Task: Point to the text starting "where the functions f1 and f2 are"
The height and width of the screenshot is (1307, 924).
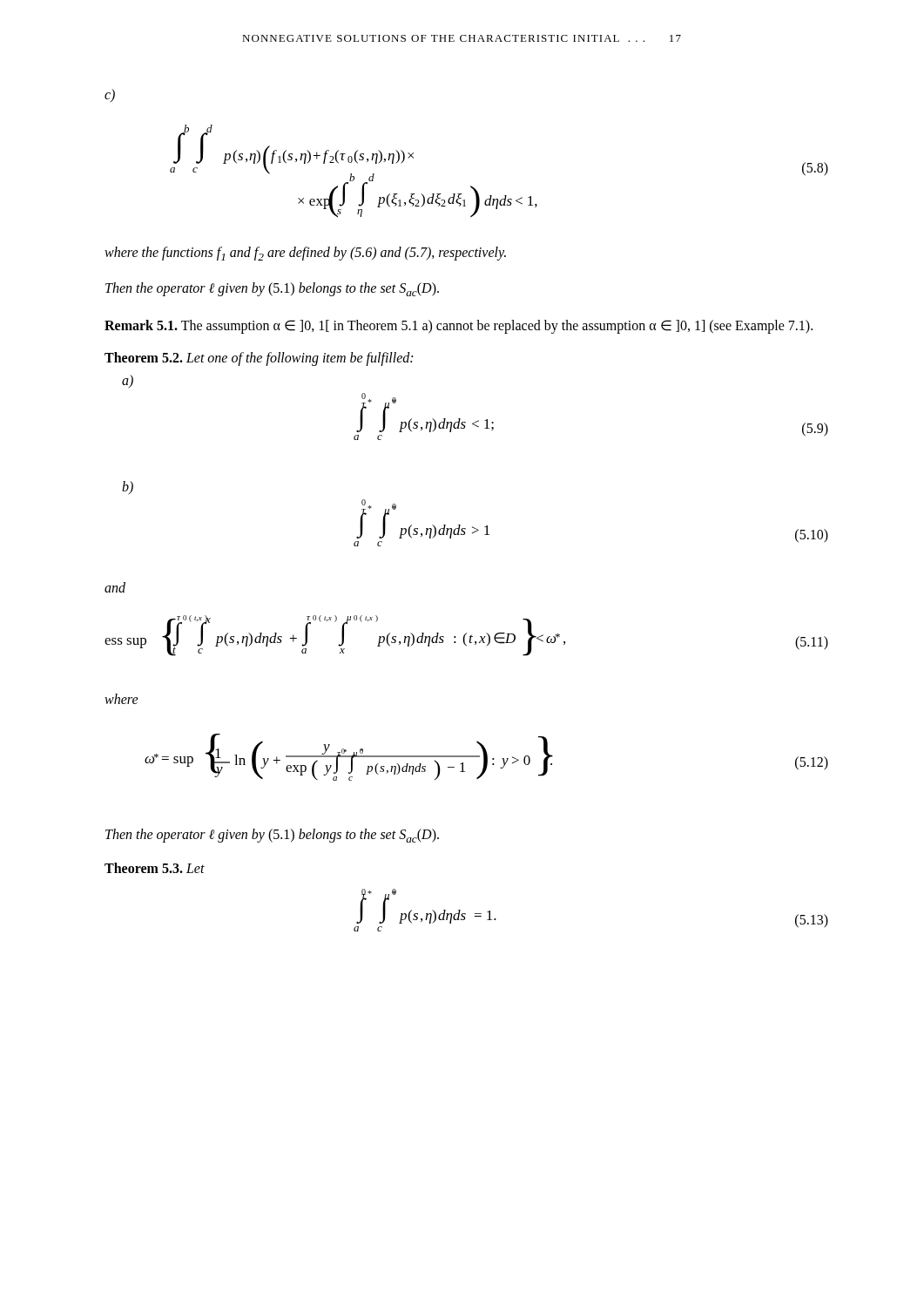Action: pyautogui.click(x=306, y=254)
